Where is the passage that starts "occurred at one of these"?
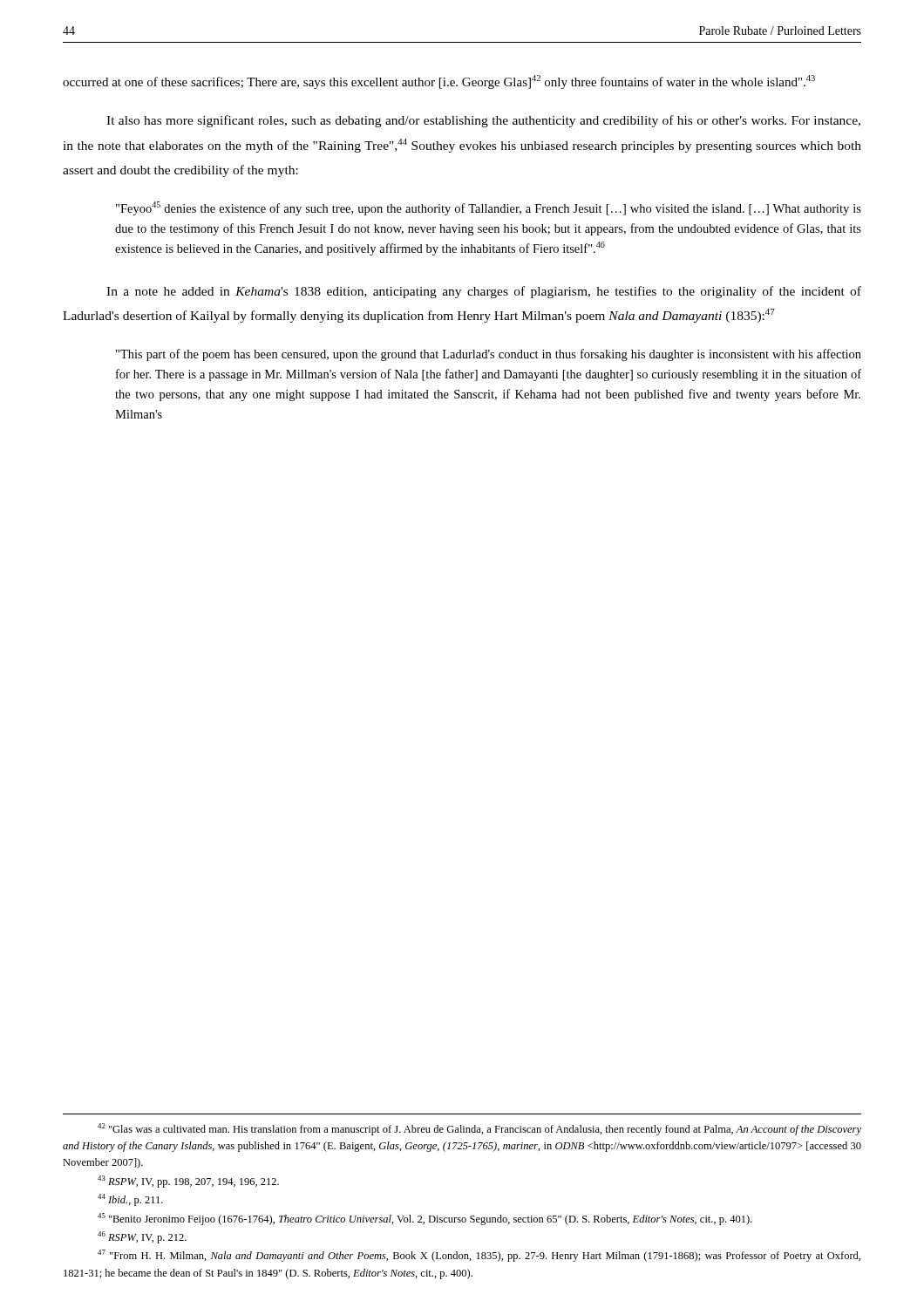Screen dimensions: 1308x924 pyautogui.click(x=439, y=81)
